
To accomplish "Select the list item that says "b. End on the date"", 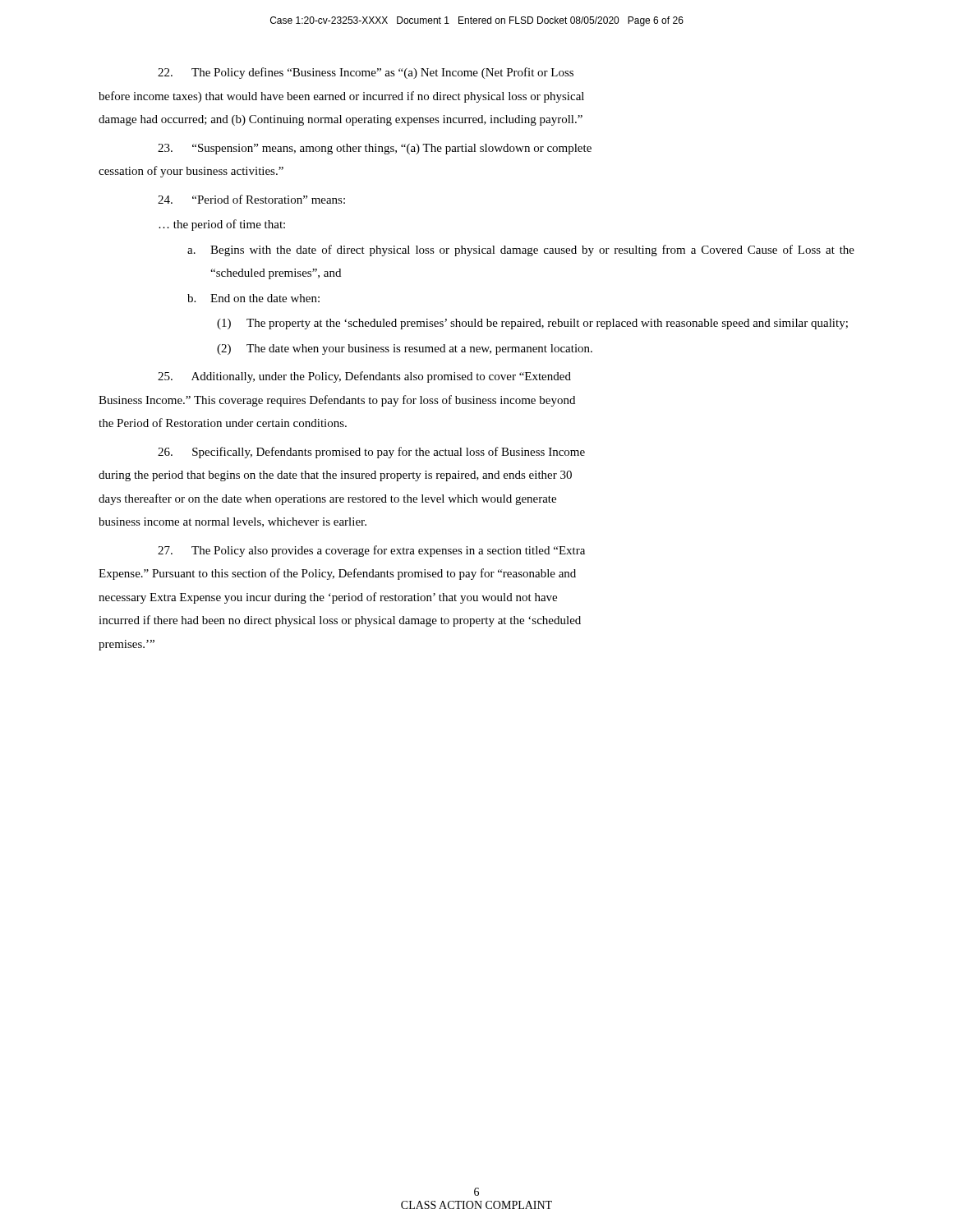I will [x=253, y=298].
